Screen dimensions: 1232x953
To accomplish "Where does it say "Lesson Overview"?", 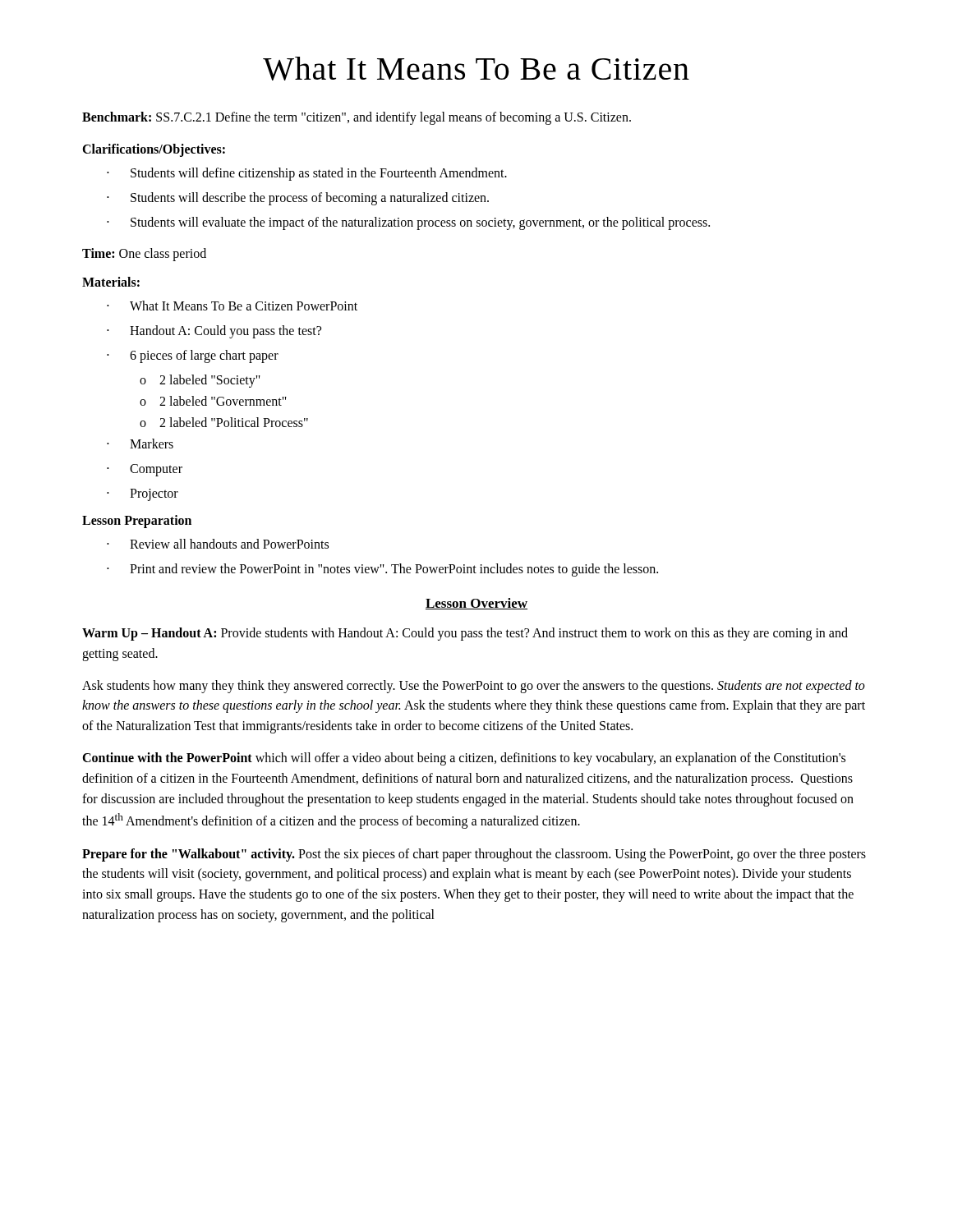I will 476,603.
